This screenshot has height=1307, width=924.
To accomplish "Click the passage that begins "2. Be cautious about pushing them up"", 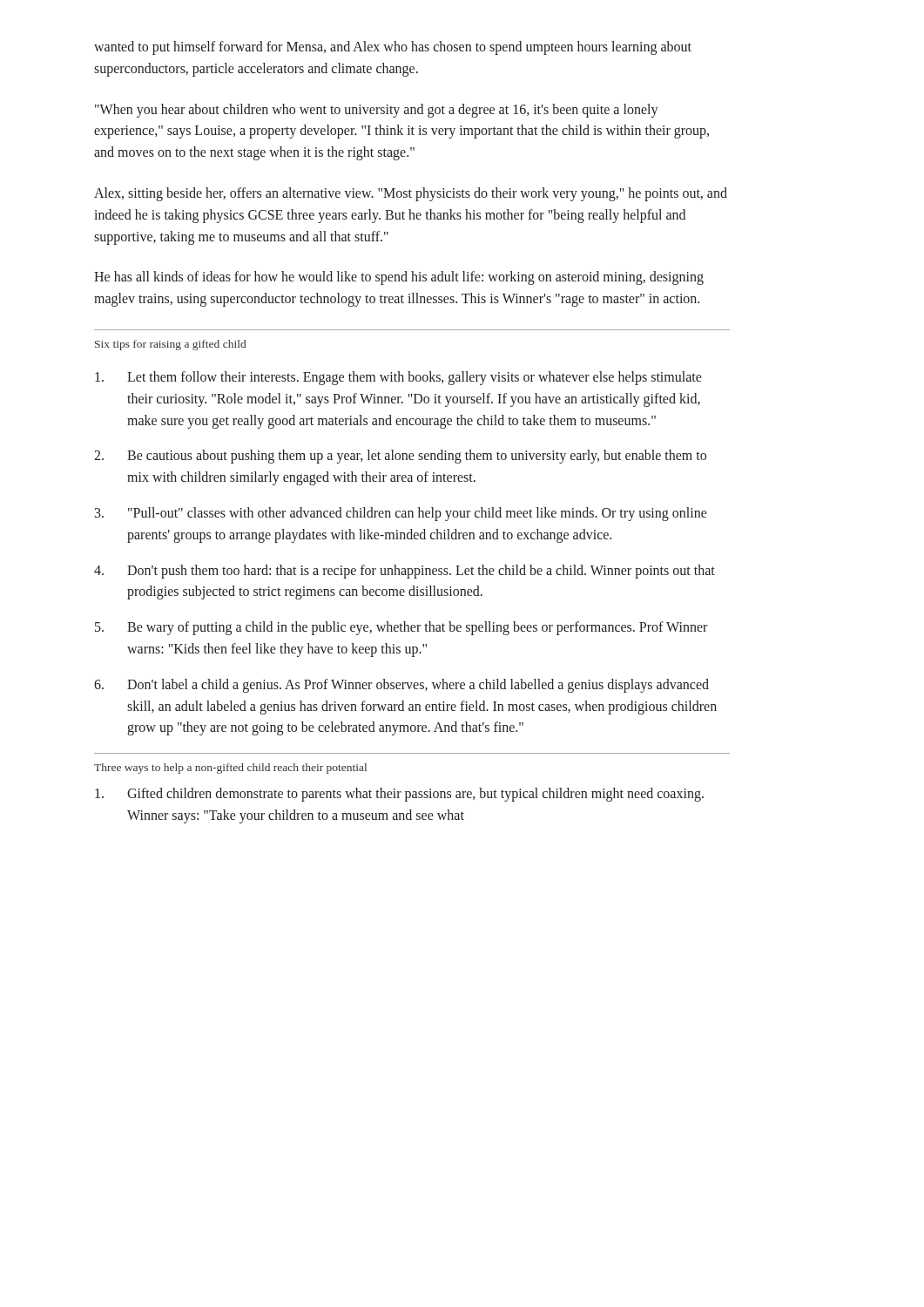I will 412,467.
